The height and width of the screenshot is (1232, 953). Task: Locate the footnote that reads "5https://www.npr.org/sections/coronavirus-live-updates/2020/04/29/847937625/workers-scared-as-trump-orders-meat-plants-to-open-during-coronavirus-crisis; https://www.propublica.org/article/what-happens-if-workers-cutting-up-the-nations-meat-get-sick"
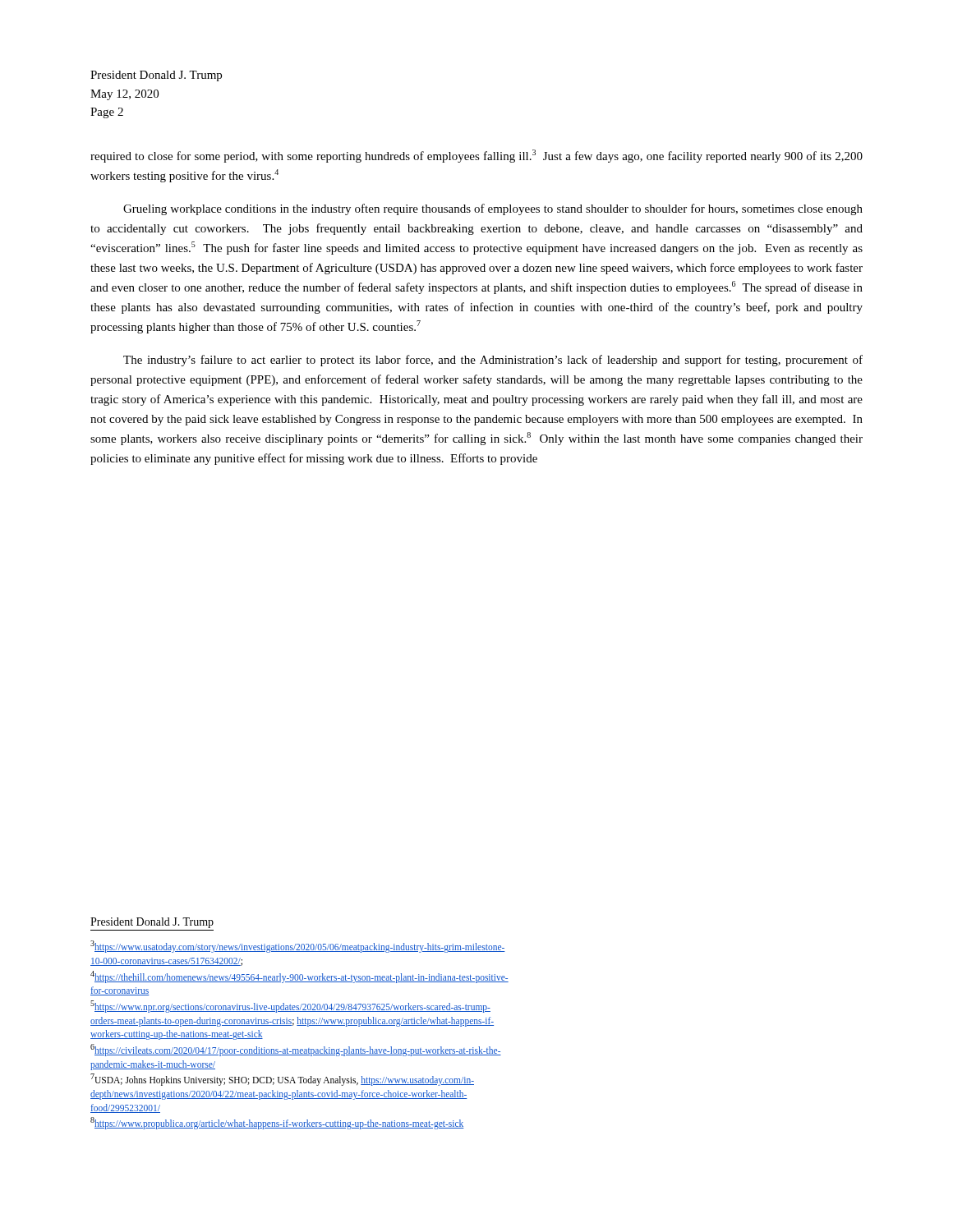(292, 1020)
